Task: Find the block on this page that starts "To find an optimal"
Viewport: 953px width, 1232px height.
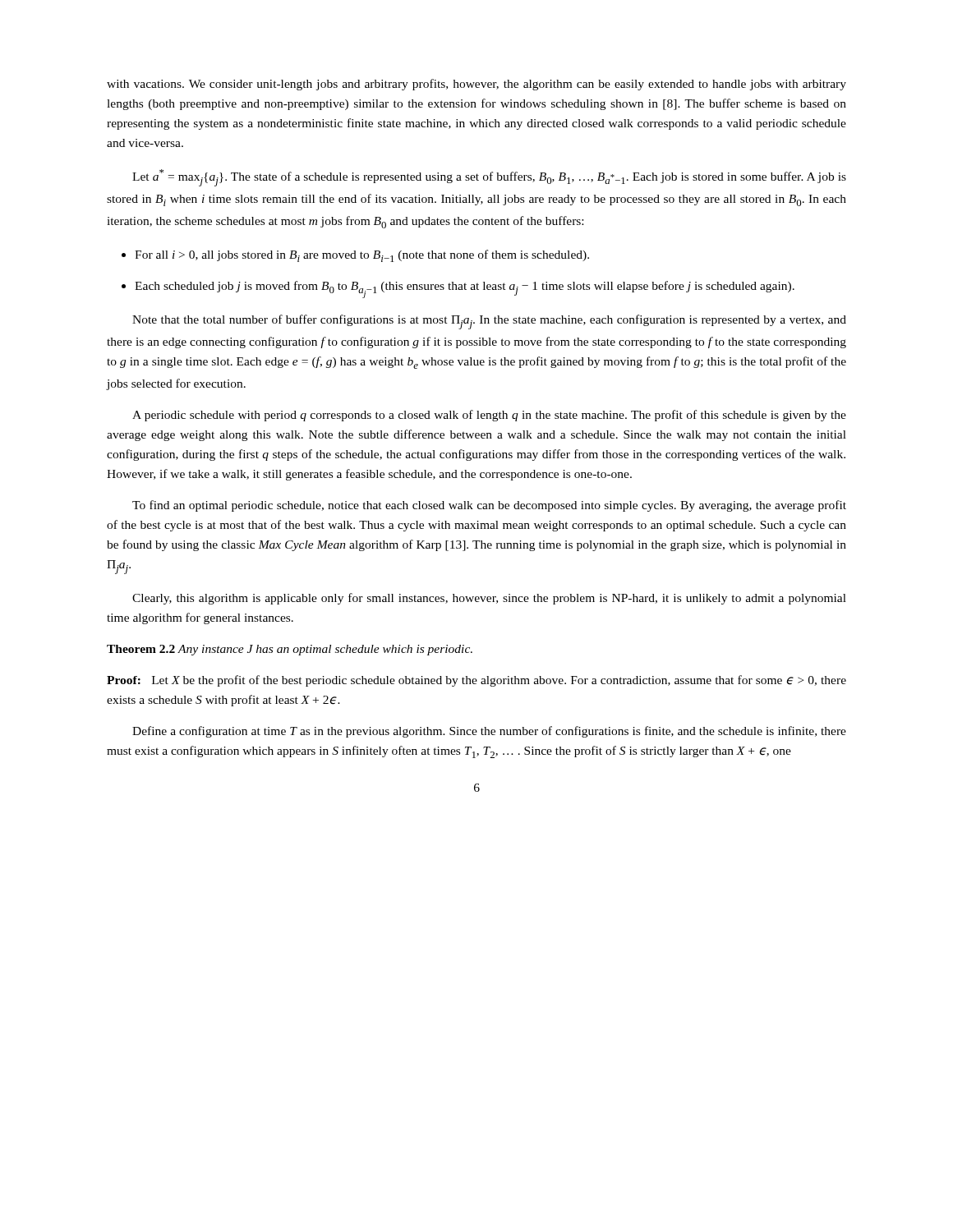Action: [x=476, y=536]
